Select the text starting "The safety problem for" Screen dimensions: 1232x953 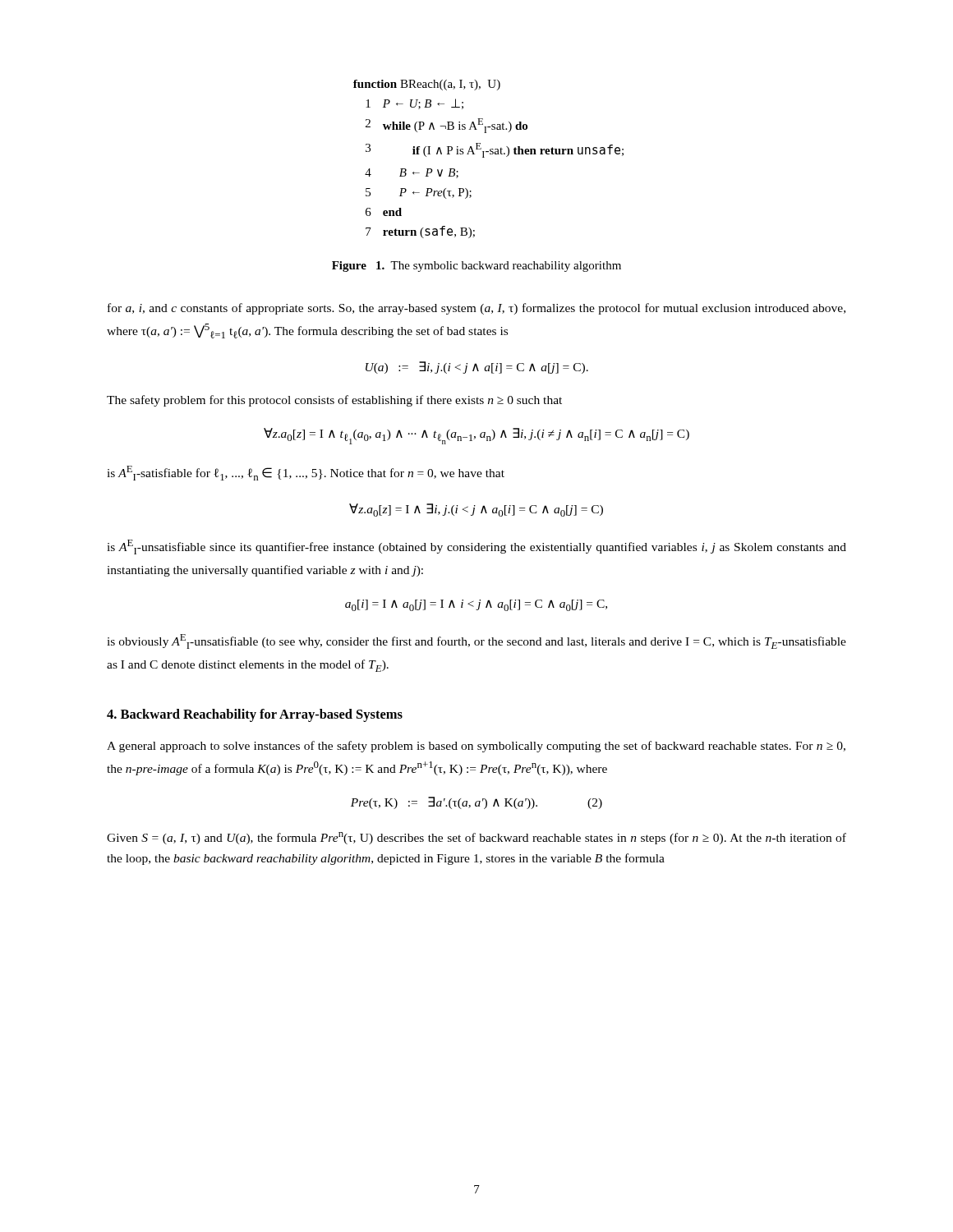click(335, 400)
